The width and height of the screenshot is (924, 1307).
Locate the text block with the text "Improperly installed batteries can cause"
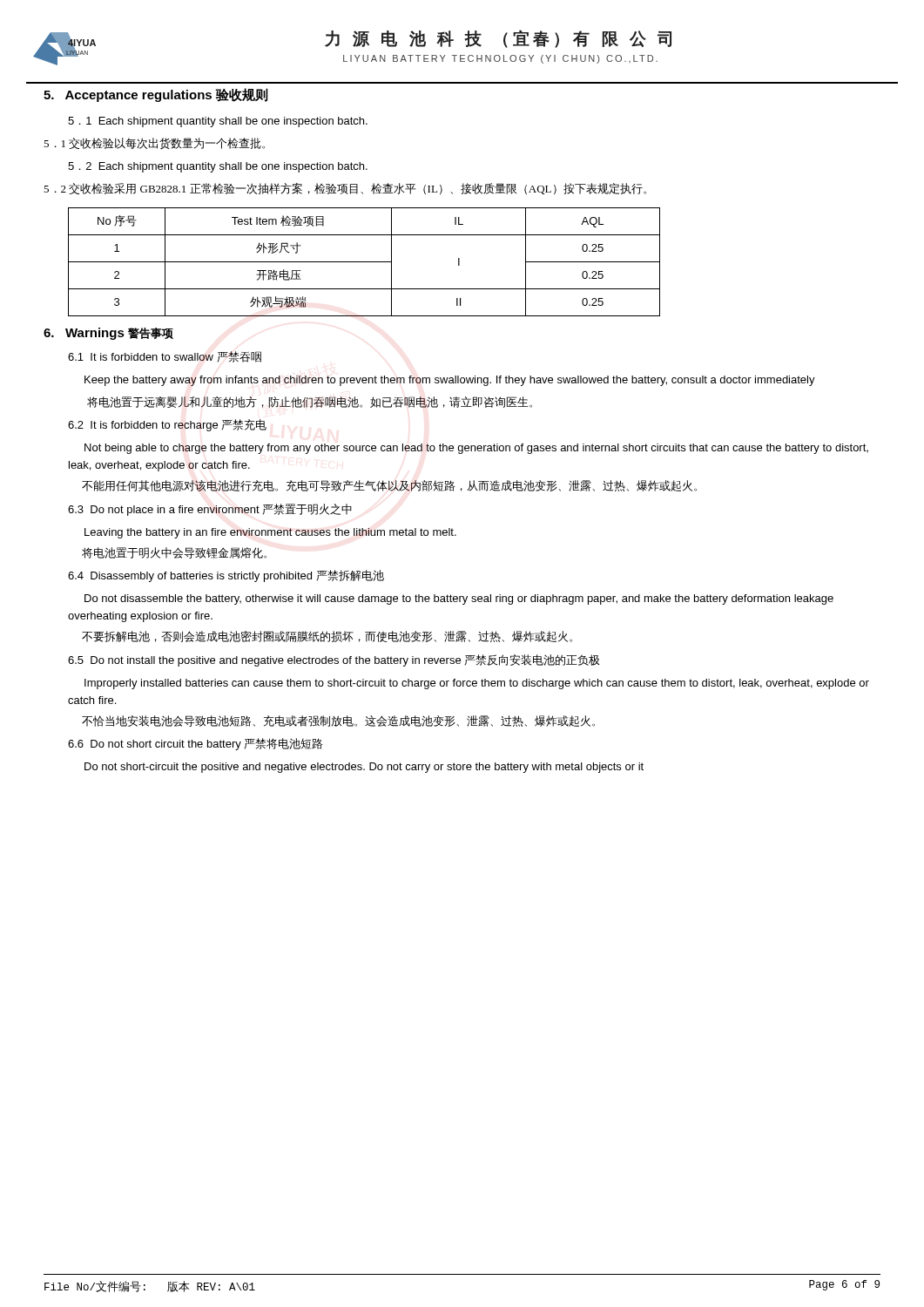tap(468, 691)
